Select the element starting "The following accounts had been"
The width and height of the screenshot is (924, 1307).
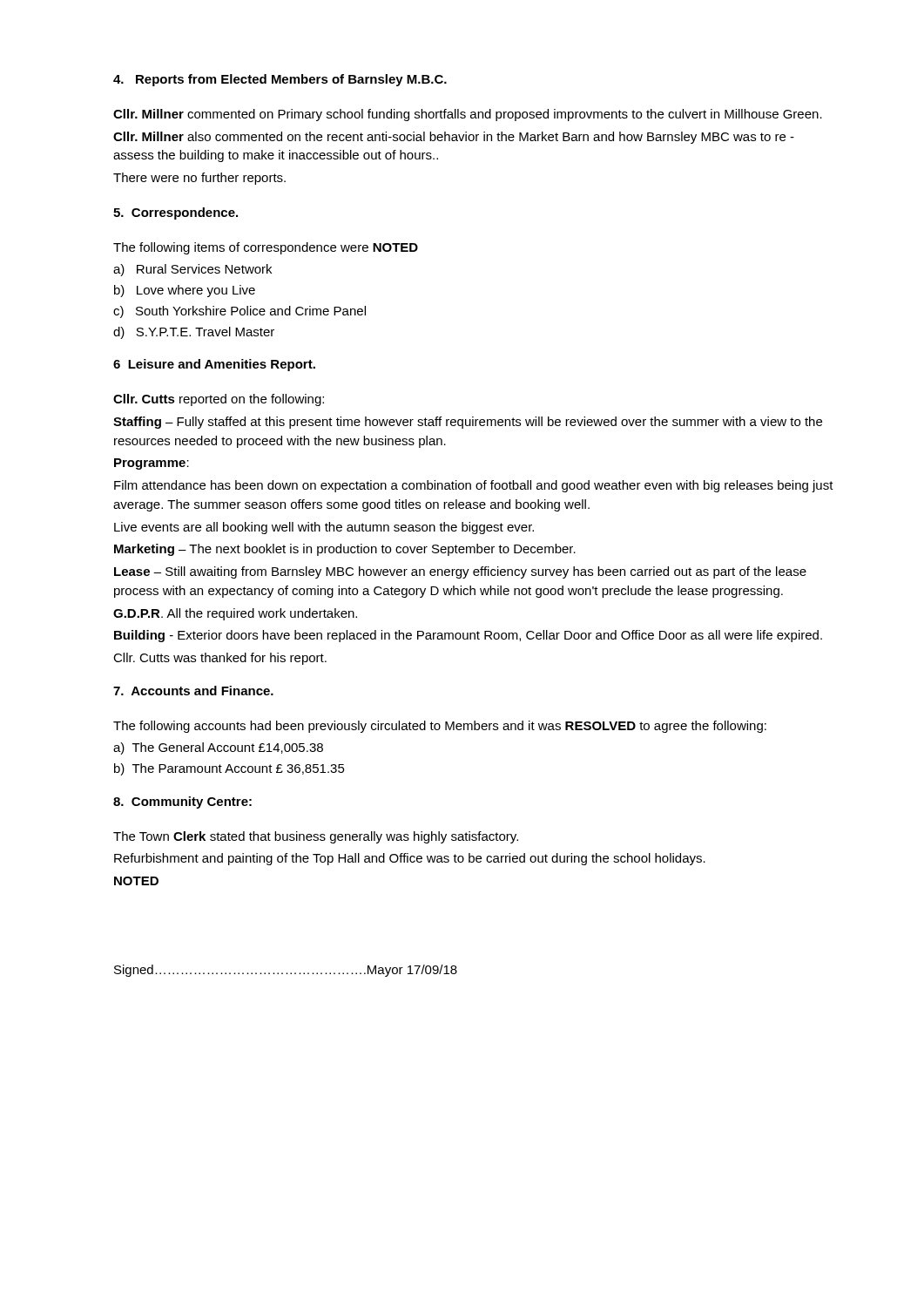pyautogui.click(x=475, y=725)
